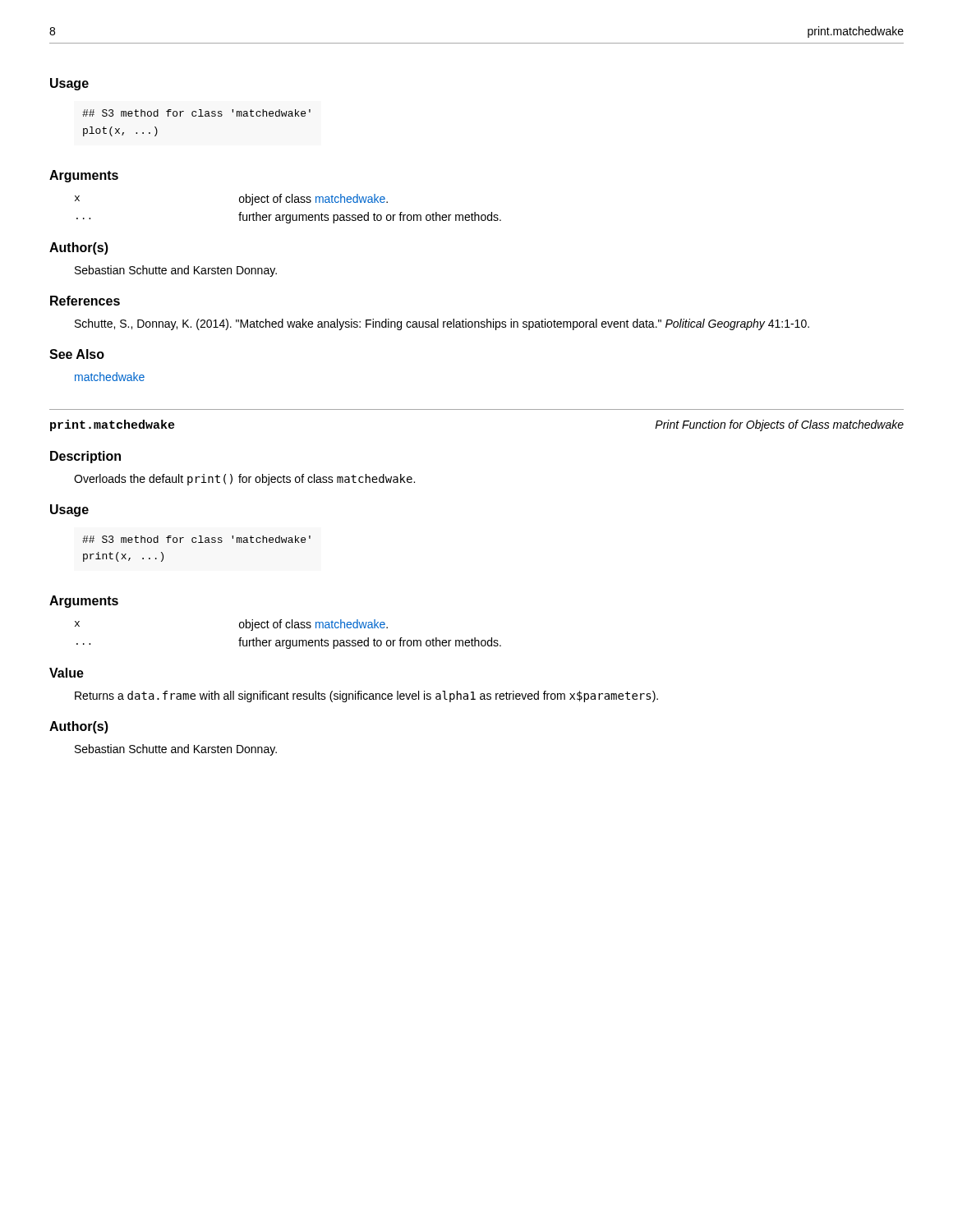The width and height of the screenshot is (953, 1232).
Task: Find the block on this page that starts "Overloads the default print()"
Action: (x=245, y=479)
